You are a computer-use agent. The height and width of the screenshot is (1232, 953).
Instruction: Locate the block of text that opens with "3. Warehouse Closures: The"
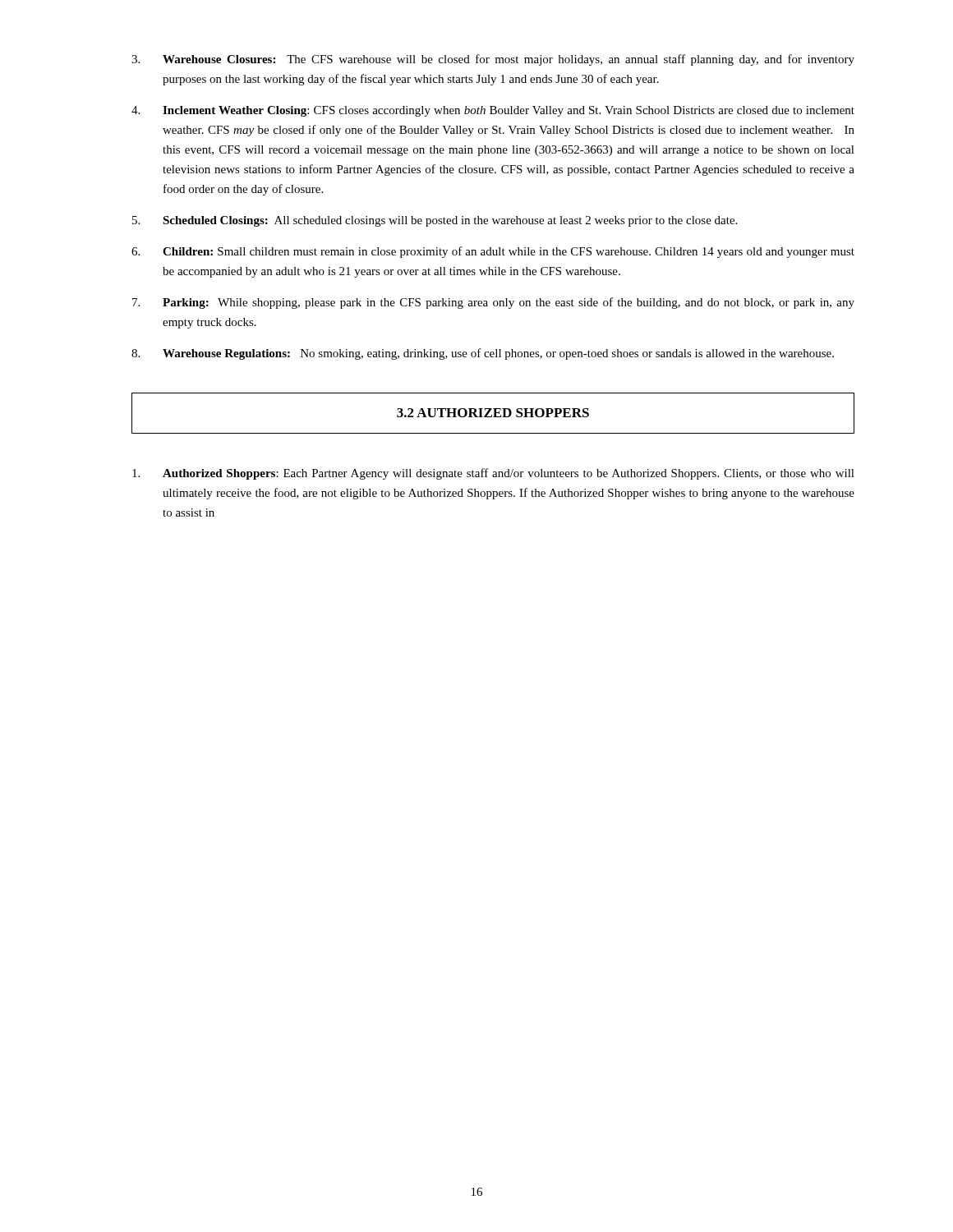[x=493, y=69]
